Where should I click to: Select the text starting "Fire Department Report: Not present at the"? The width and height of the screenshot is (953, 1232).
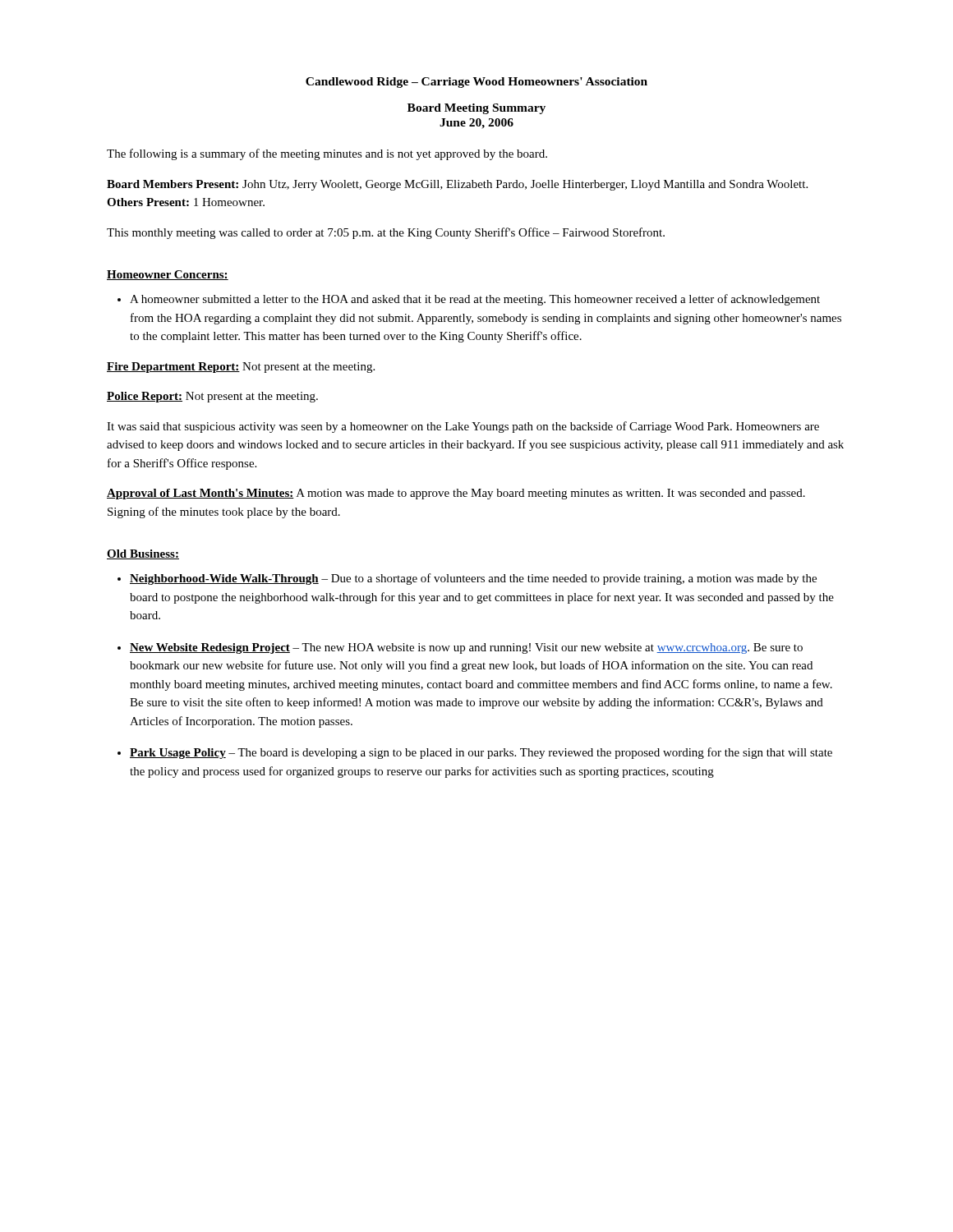(241, 366)
